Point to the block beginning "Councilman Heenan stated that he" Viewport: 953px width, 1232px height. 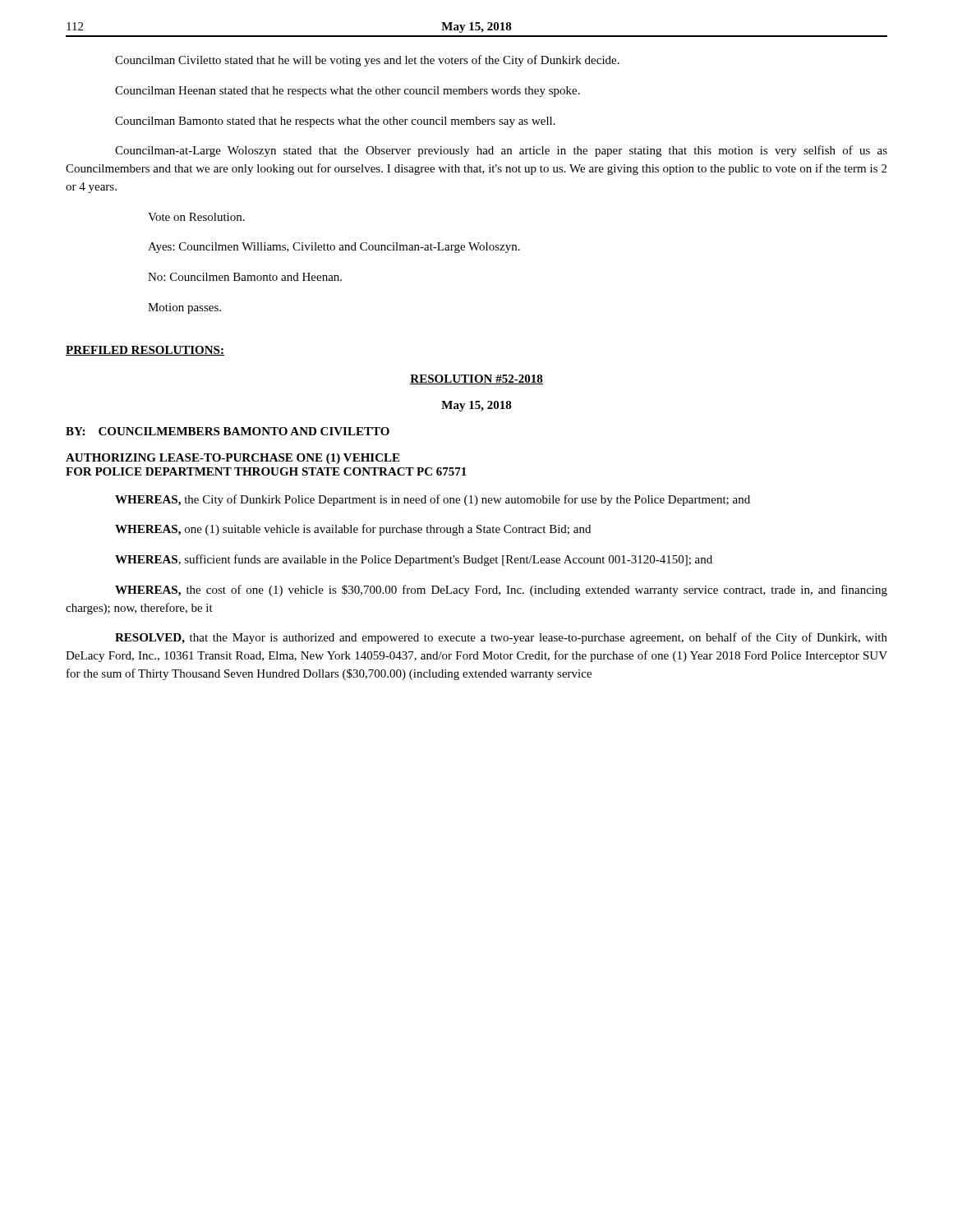(476, 91)
